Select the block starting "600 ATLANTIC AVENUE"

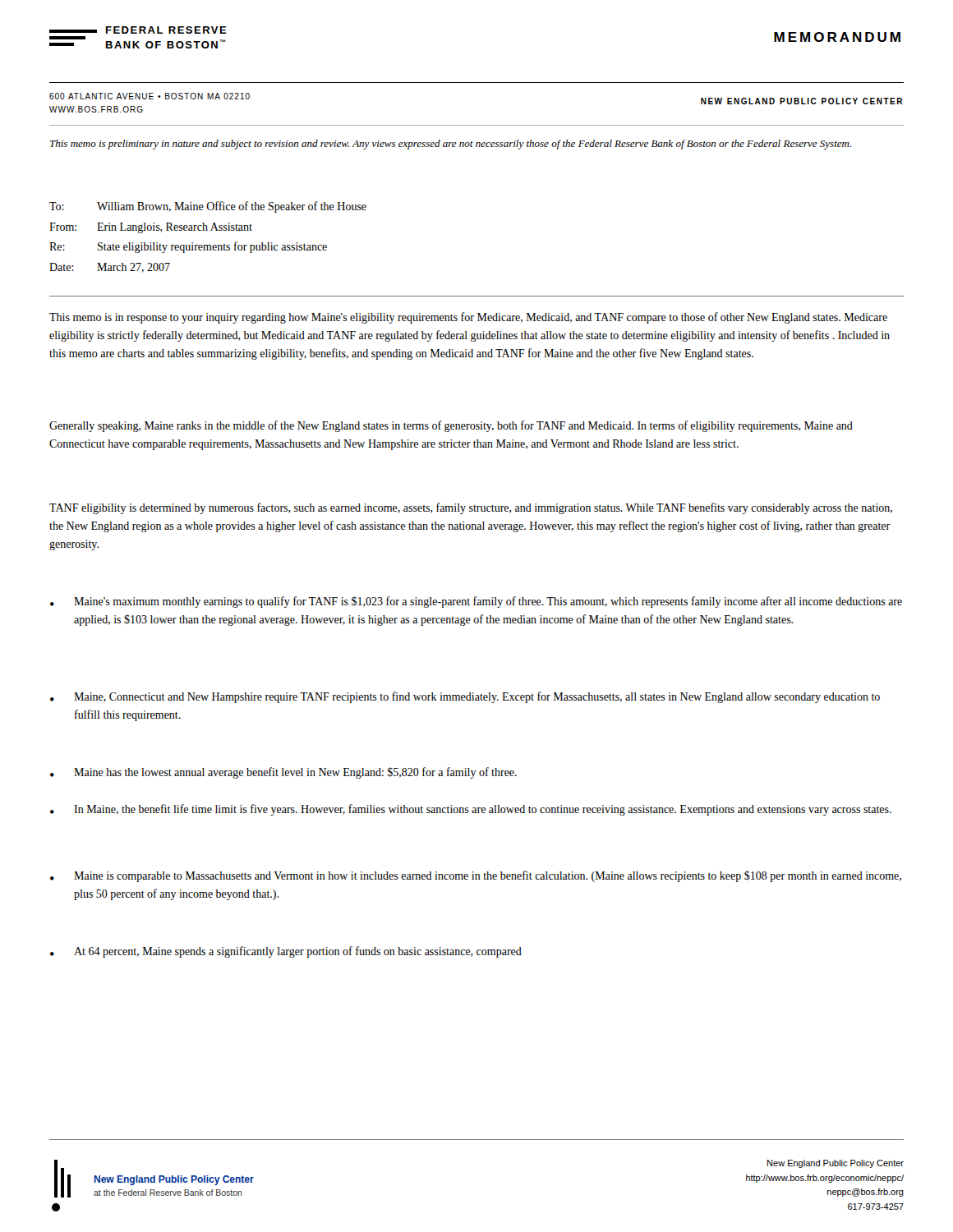click(x=150, y=103)
